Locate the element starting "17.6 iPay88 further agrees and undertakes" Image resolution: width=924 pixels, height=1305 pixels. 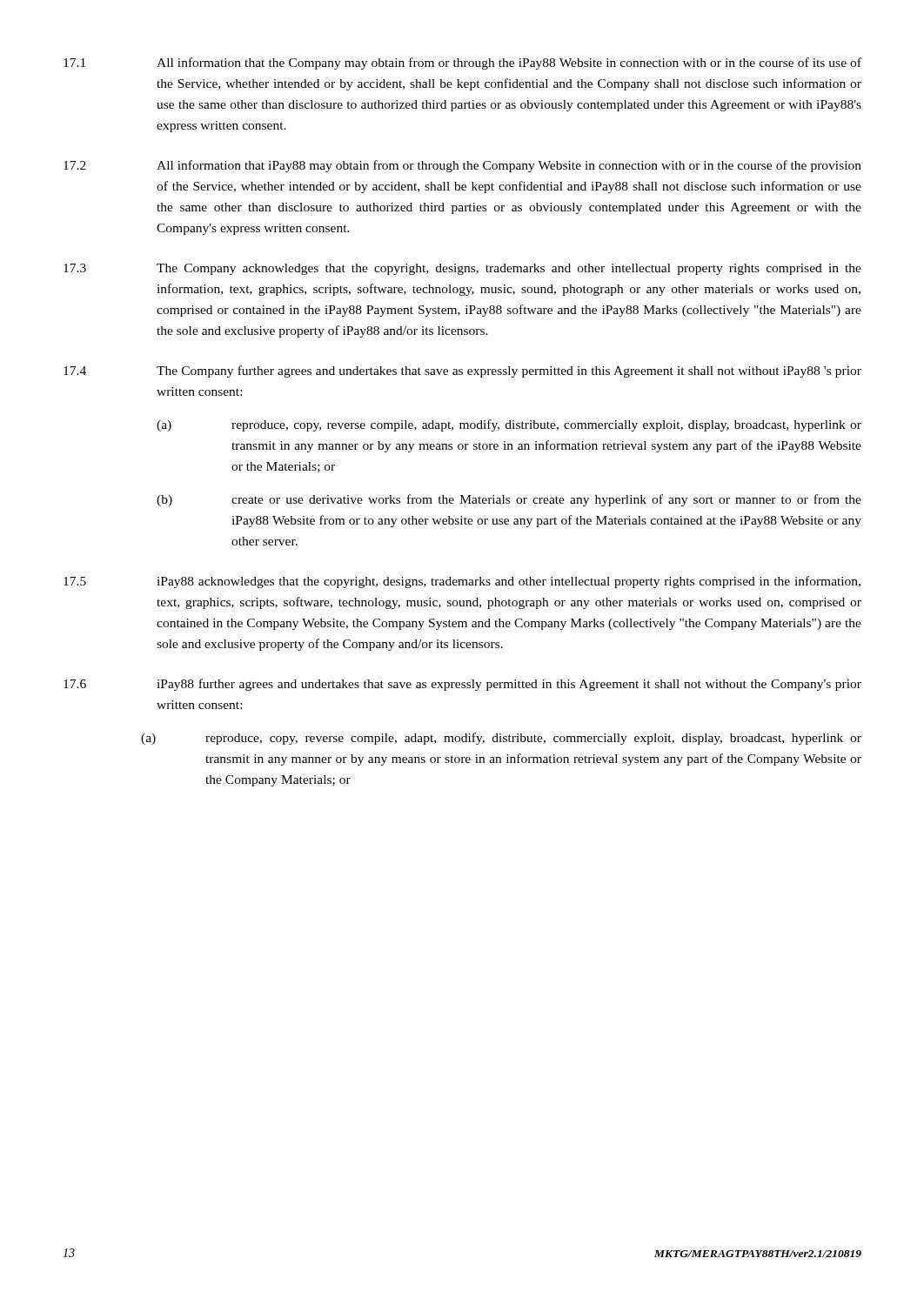(462, 732)
